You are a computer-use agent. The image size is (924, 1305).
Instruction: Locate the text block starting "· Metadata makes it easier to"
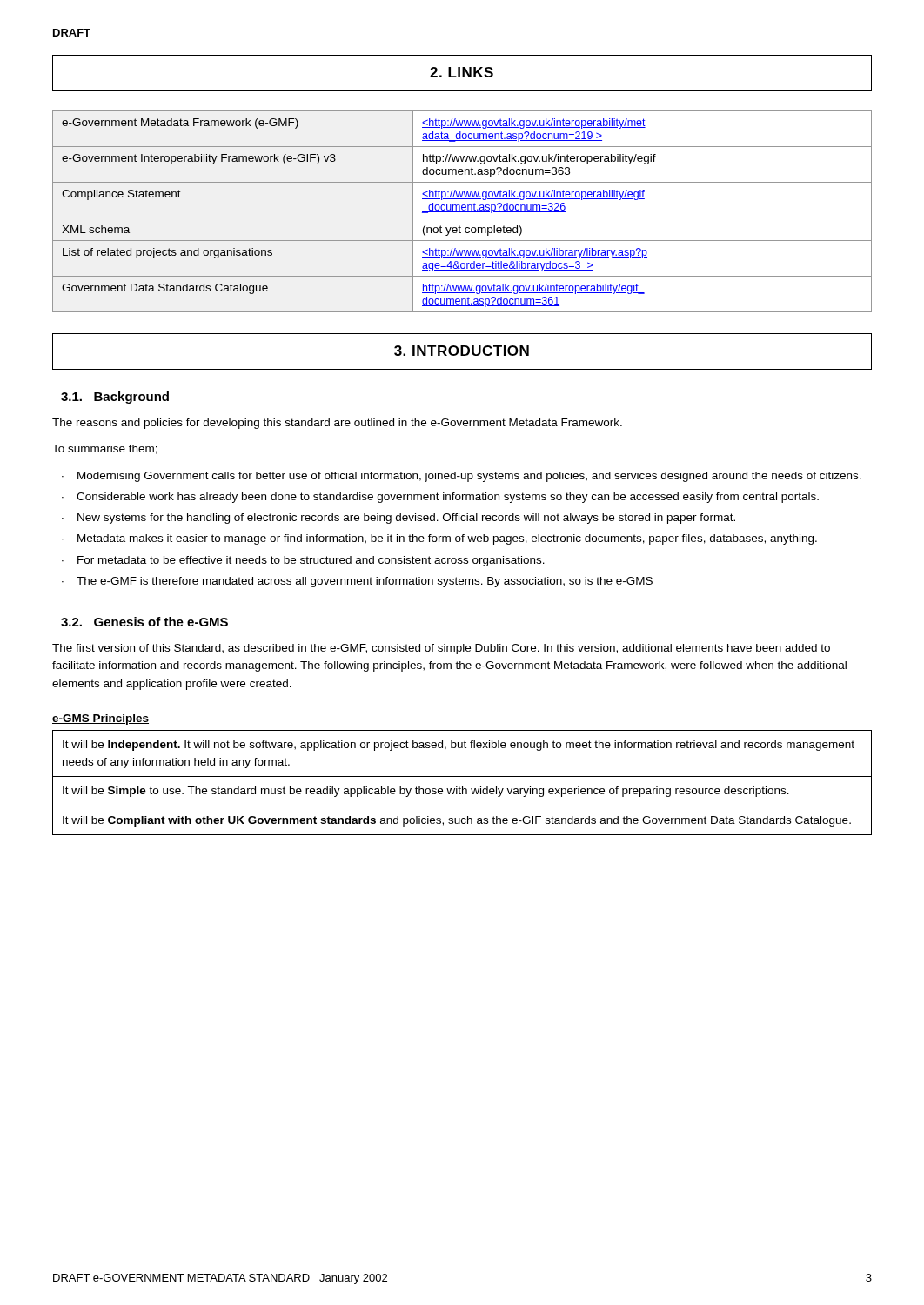(466, 539)
